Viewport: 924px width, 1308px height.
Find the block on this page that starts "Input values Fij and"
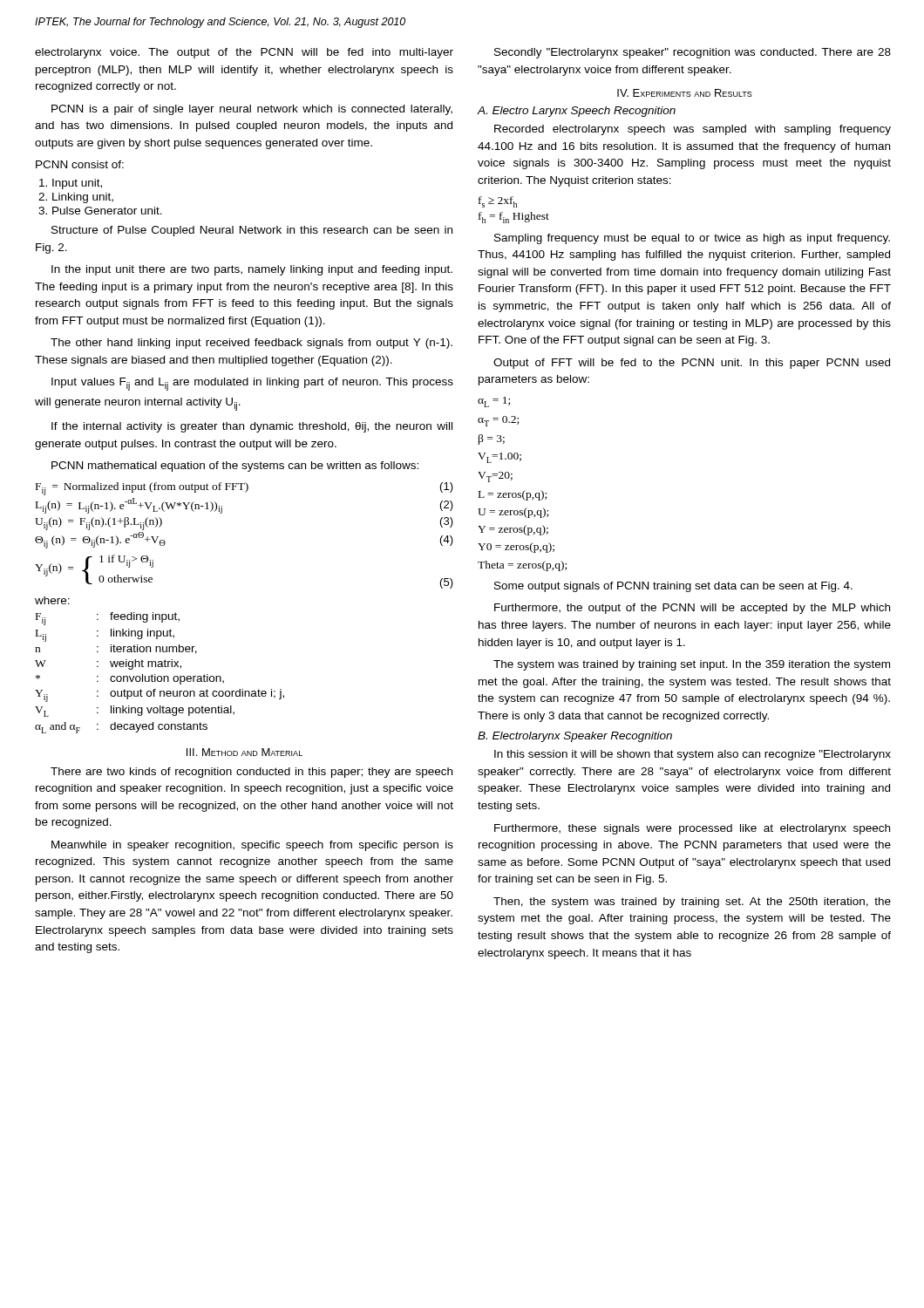pyautogui.click(x=244, y=393)
